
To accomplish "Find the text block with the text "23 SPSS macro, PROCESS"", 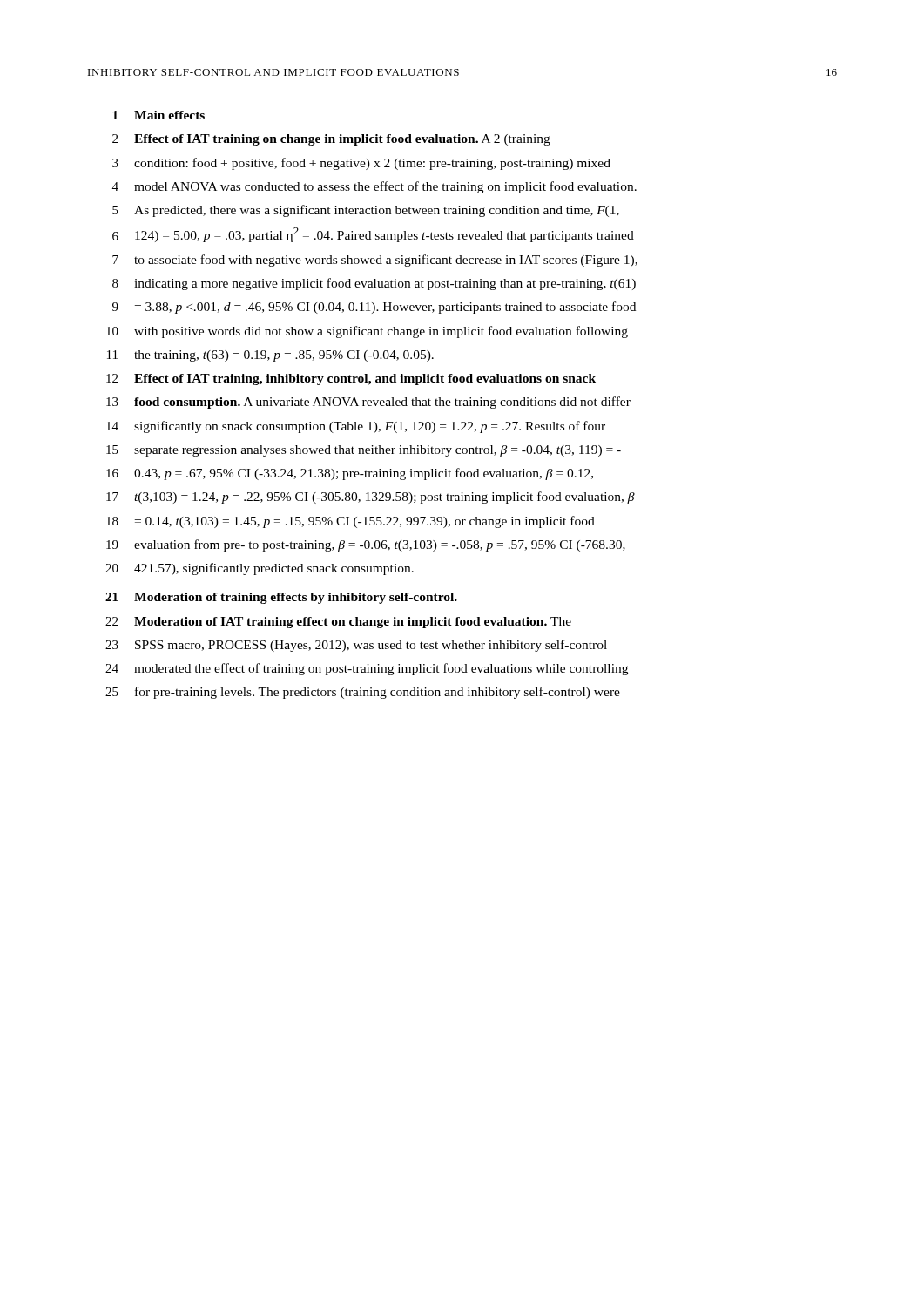I will point(462,644).
